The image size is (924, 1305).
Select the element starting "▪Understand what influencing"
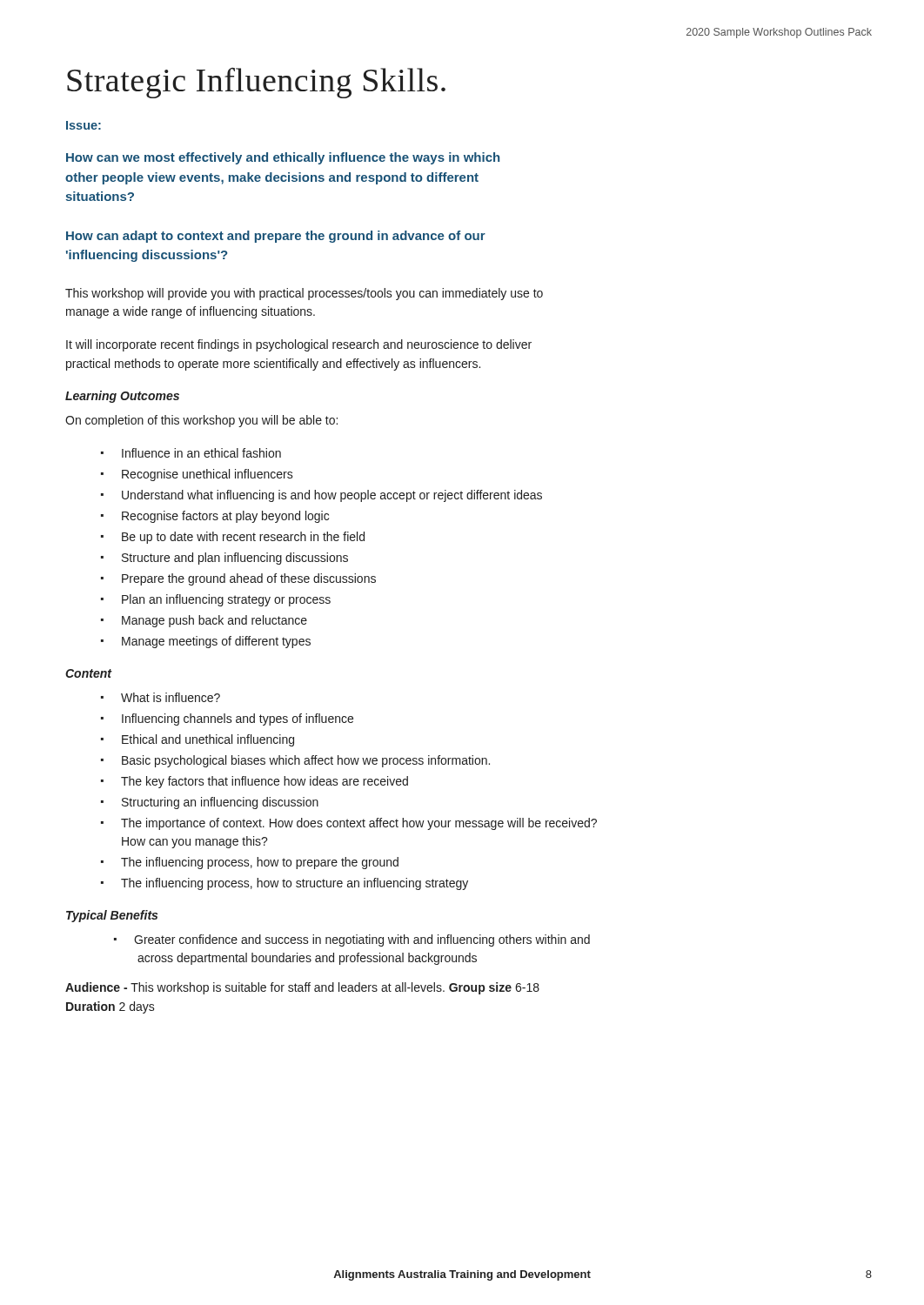point(321,495)
